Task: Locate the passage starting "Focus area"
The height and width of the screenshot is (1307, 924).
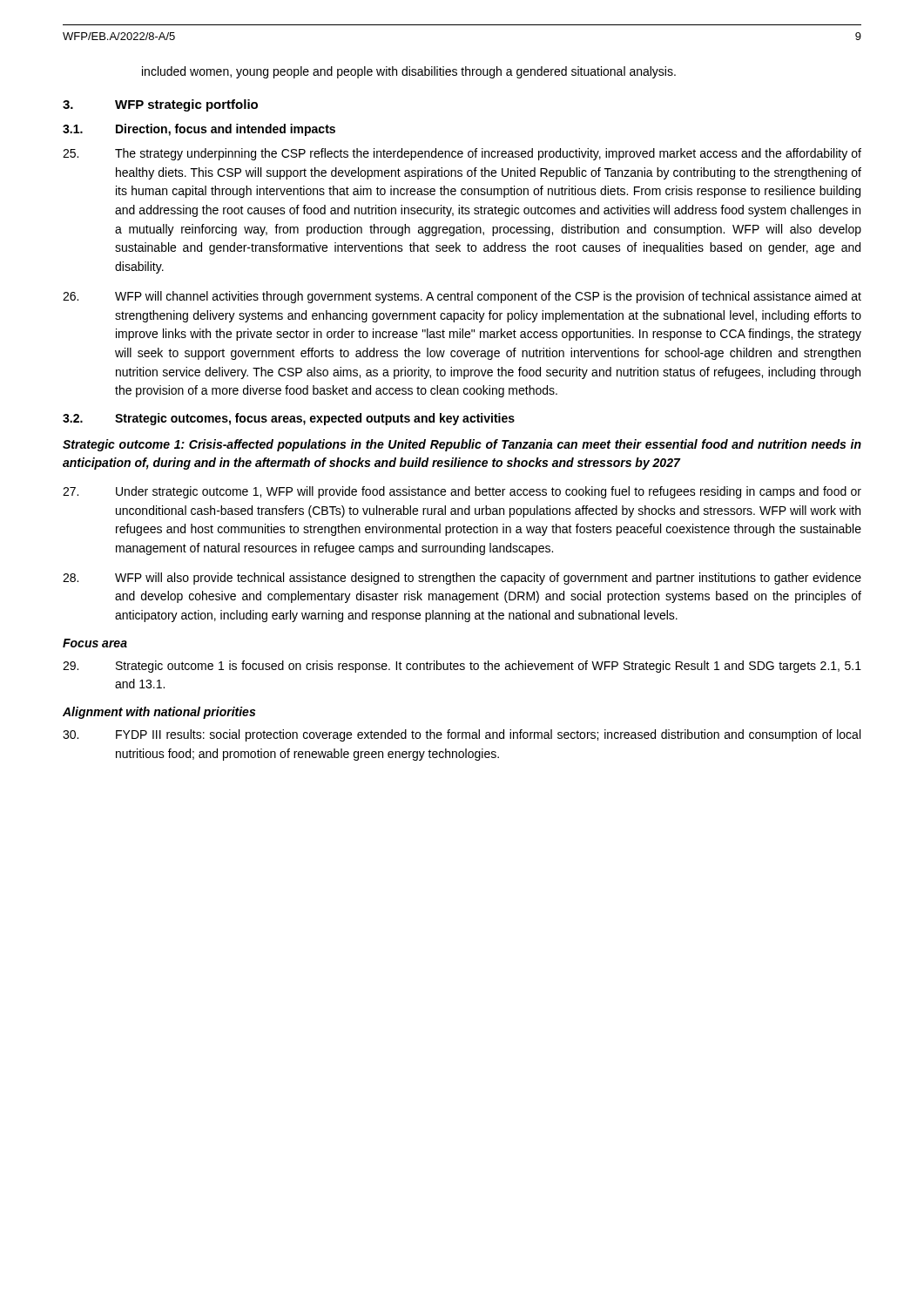Action: click(95, 643)
